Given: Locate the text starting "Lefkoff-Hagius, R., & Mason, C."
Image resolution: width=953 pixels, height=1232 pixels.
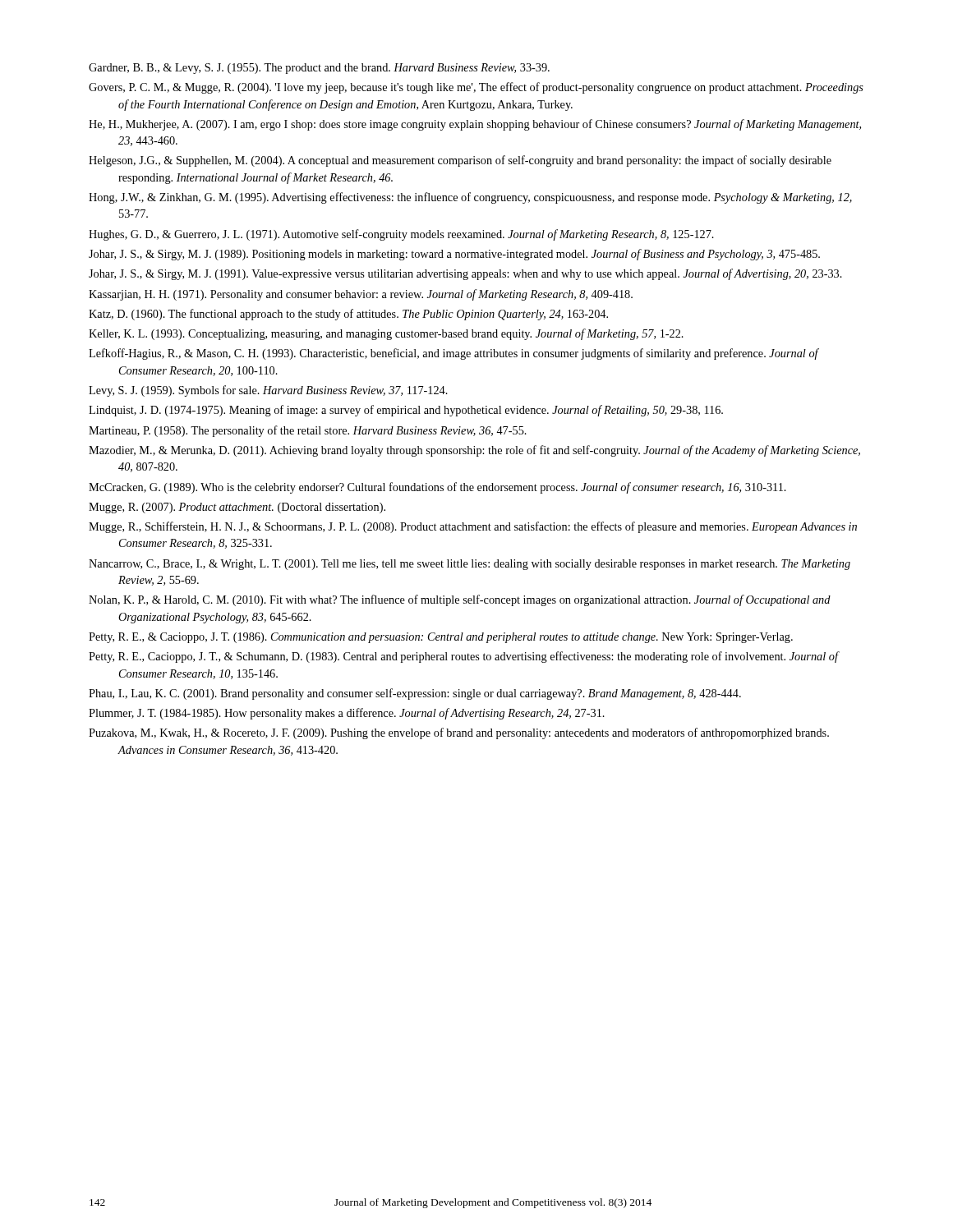Looking at the screenshot, I should pyautogui.click(x=453, y=362).
